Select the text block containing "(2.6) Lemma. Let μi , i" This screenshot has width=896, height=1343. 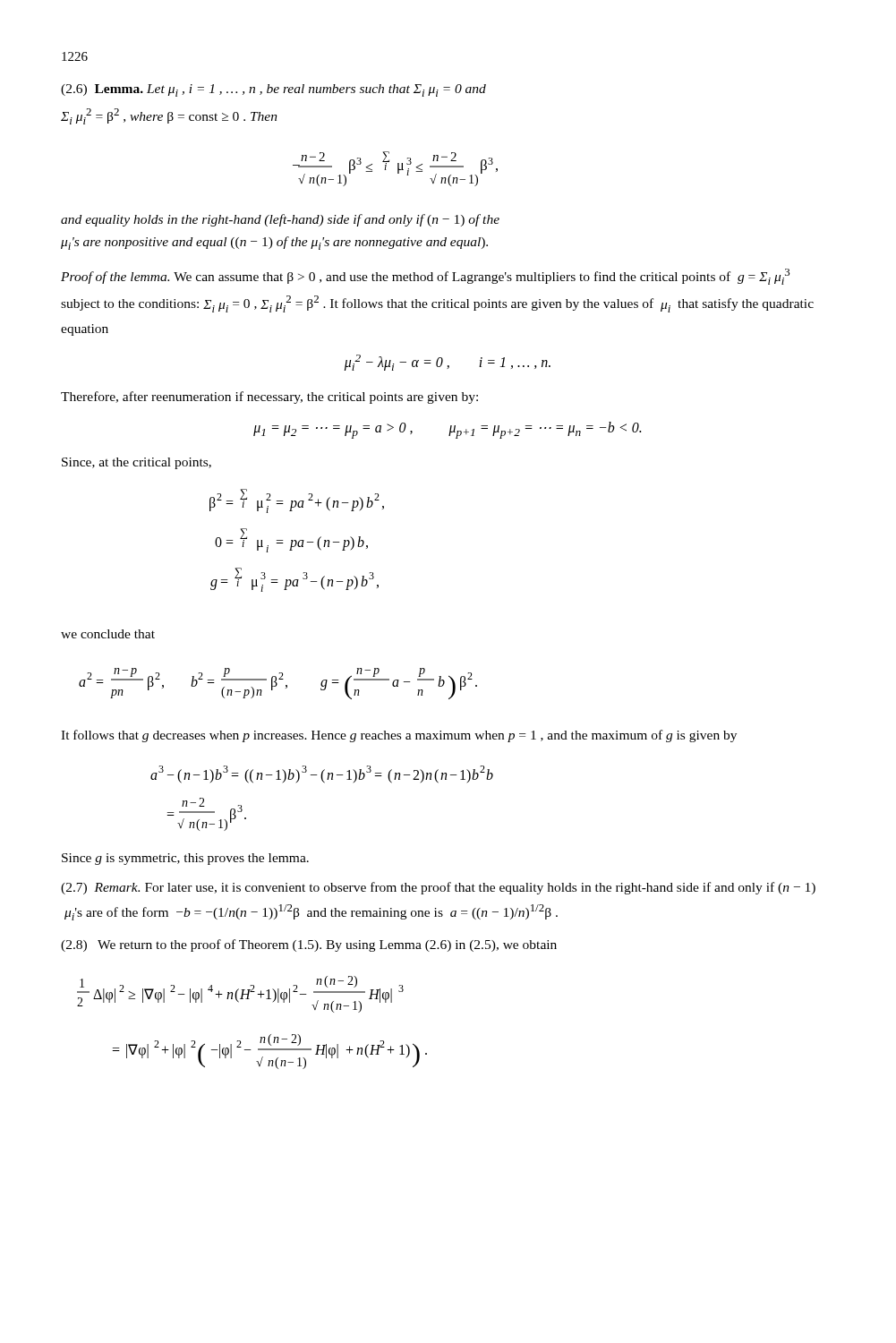tap(273, 104)
